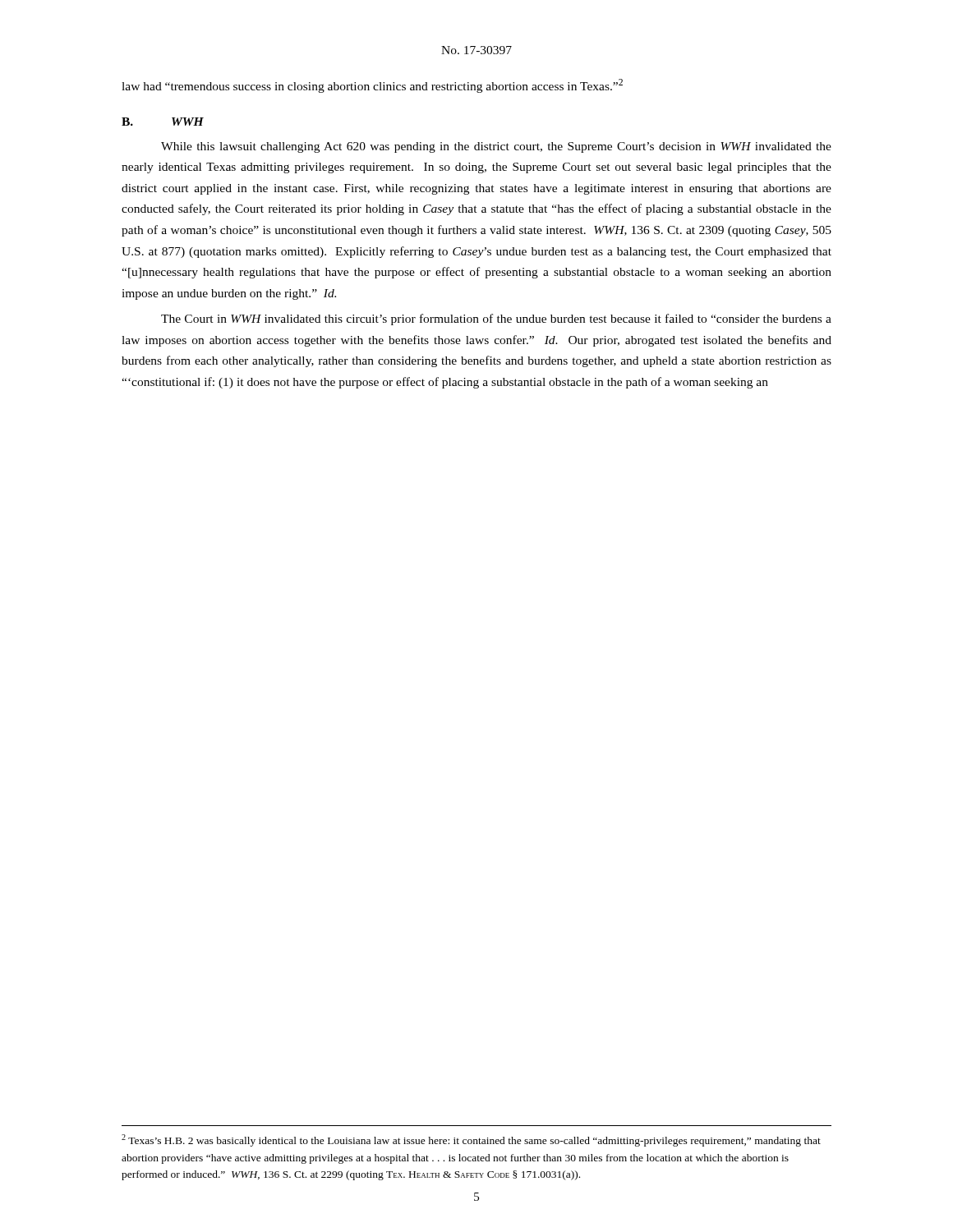Navigate to the region starting "2 Texas’s H.B. 2"
This screenshot has height=1232, width=953.
471,1156
